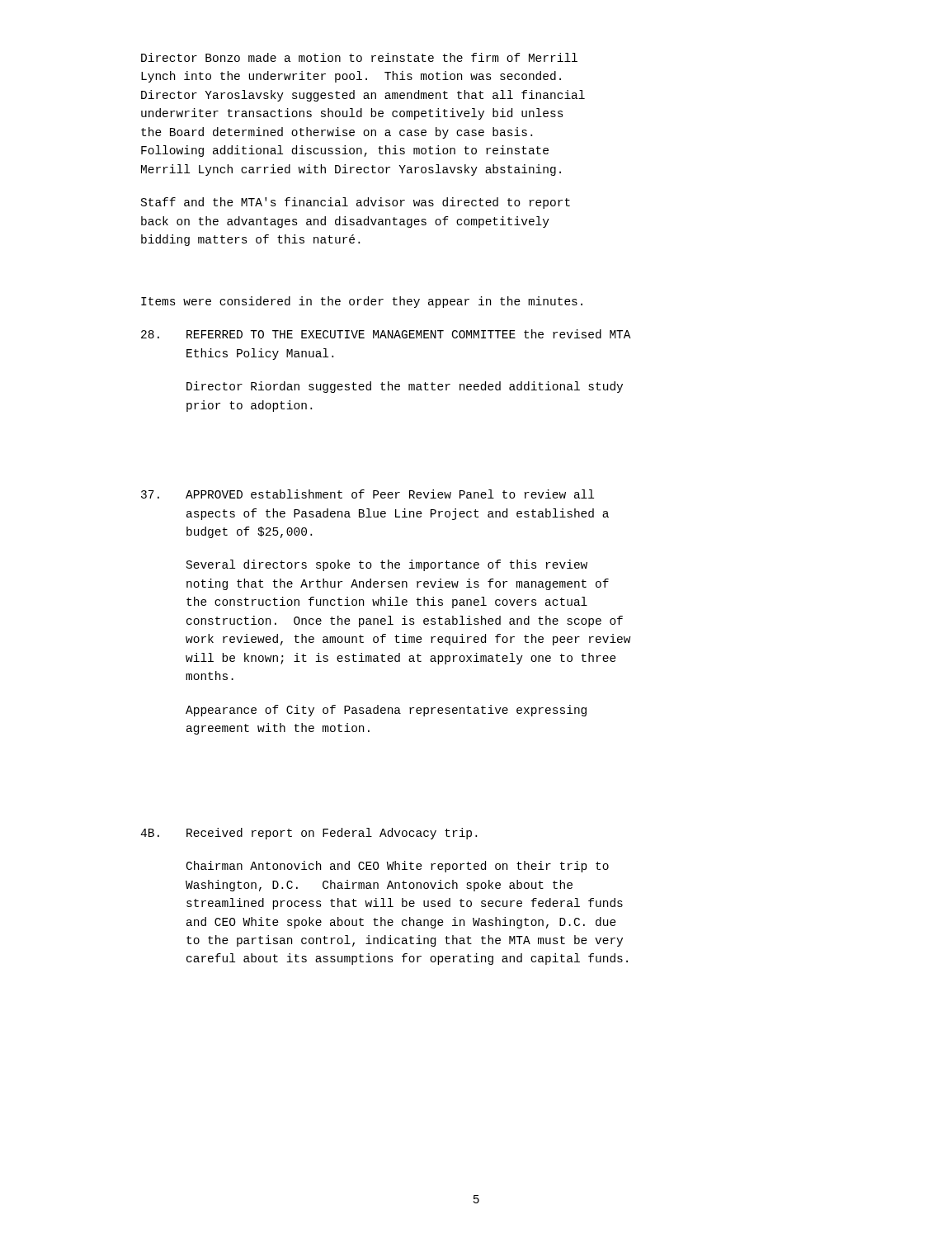Viewport: 952px width, 1238px height.
Task: Navigate to the text starting "37. APPROVED establishment of Peer Review Panel to"
Action: (x=513, y=514)
